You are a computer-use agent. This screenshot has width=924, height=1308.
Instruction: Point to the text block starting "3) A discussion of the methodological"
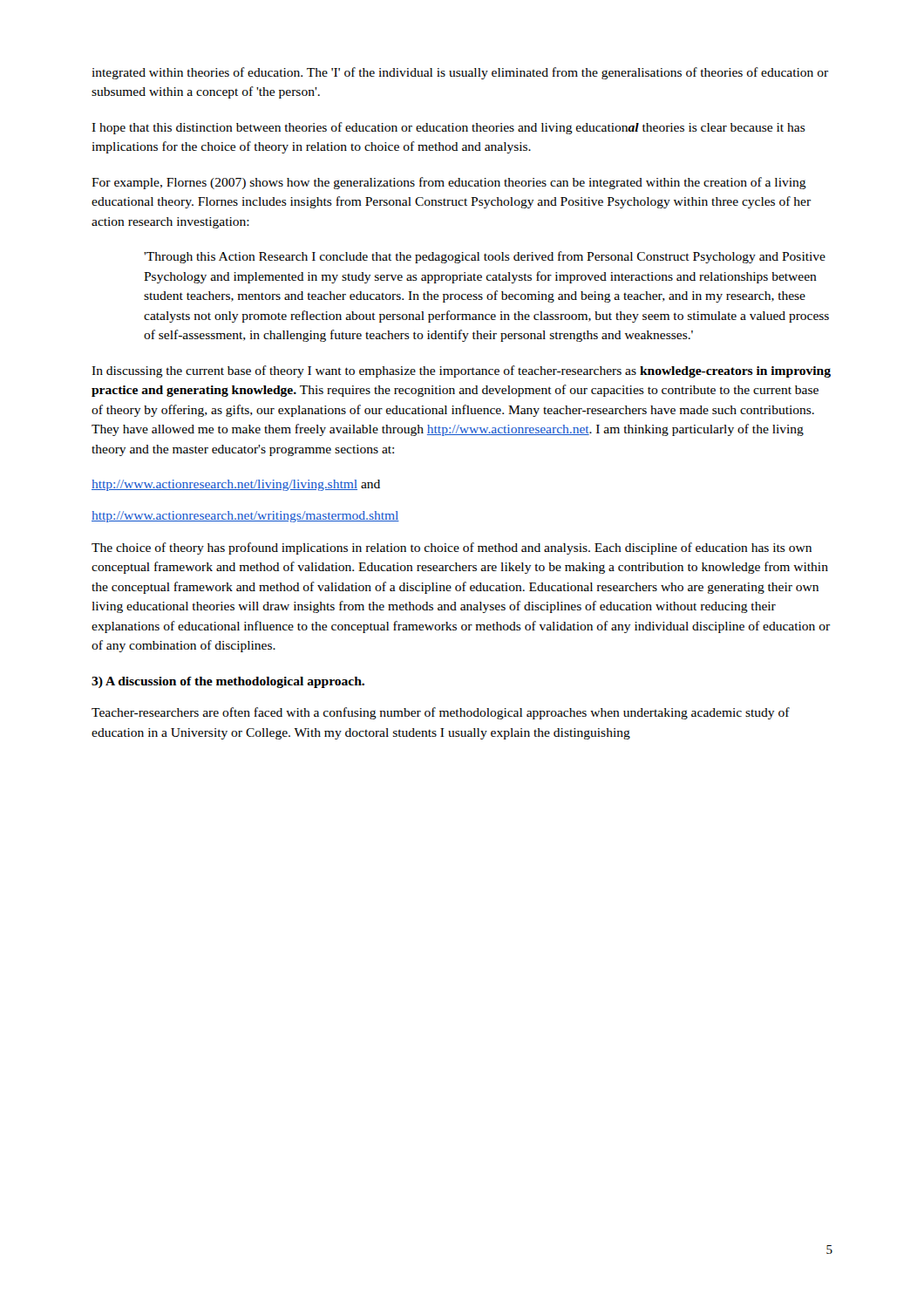point(228,680)
